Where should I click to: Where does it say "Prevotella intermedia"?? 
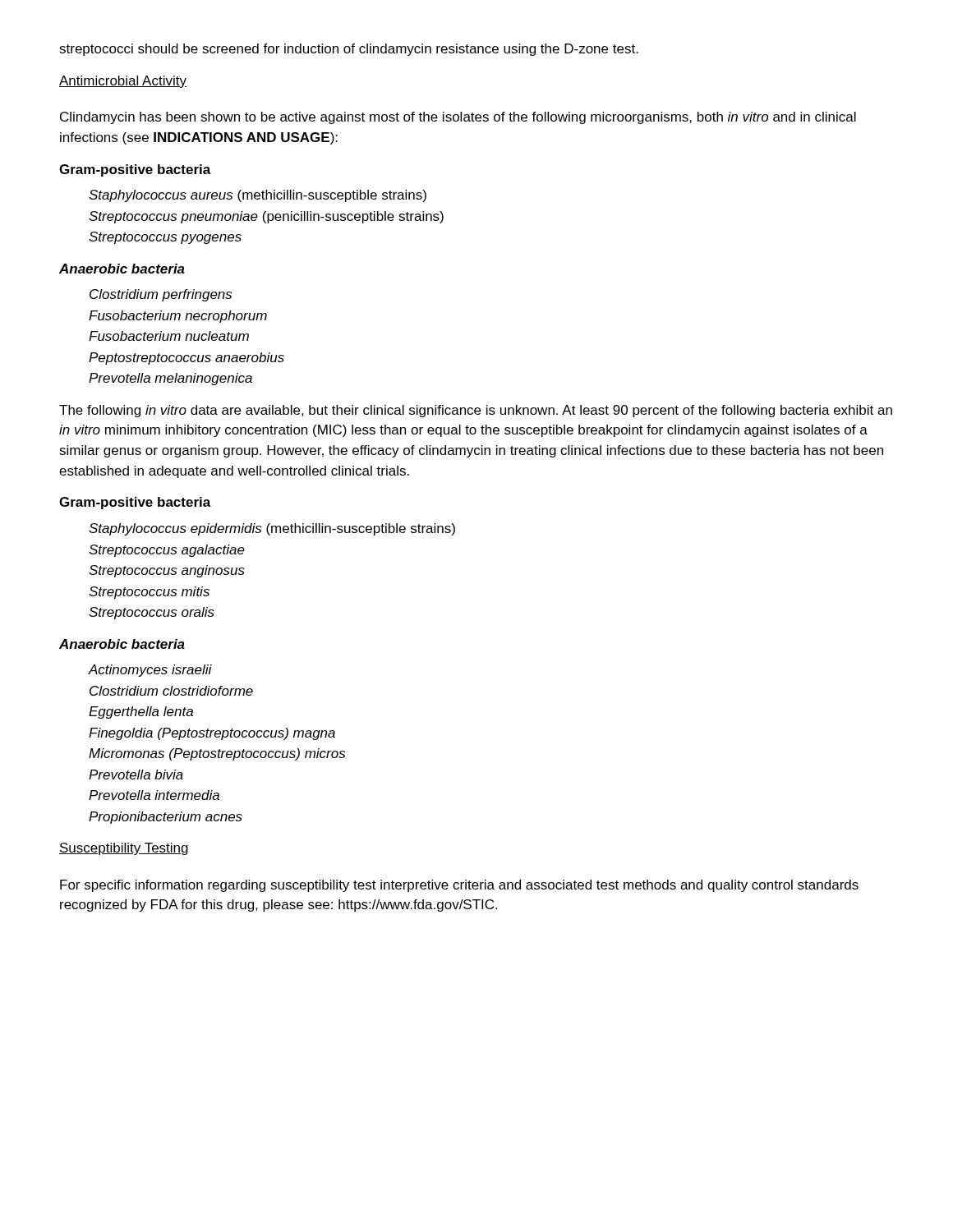tap(154, 795)
